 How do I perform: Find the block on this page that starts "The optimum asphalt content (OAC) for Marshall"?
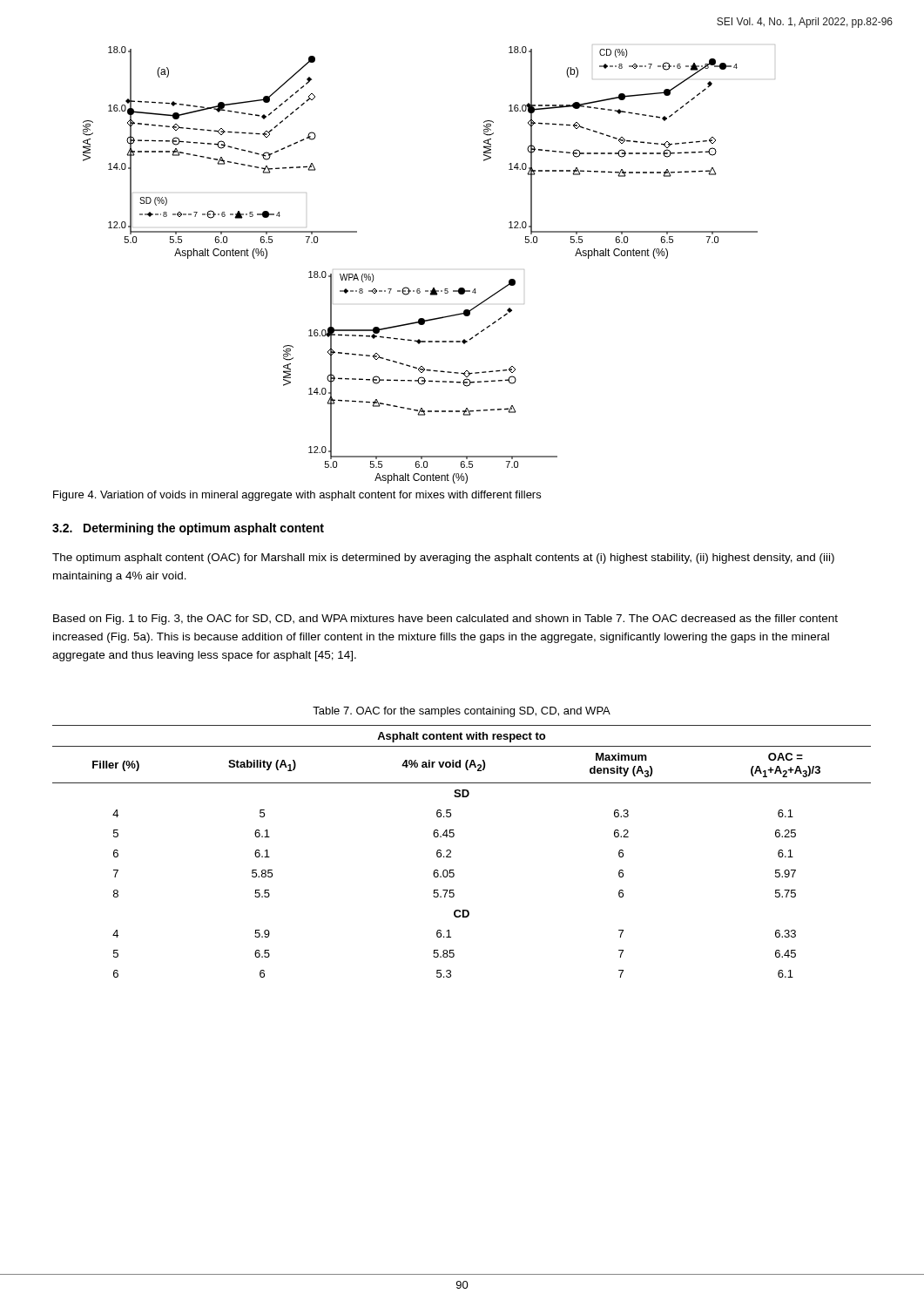tap(443, 566)
